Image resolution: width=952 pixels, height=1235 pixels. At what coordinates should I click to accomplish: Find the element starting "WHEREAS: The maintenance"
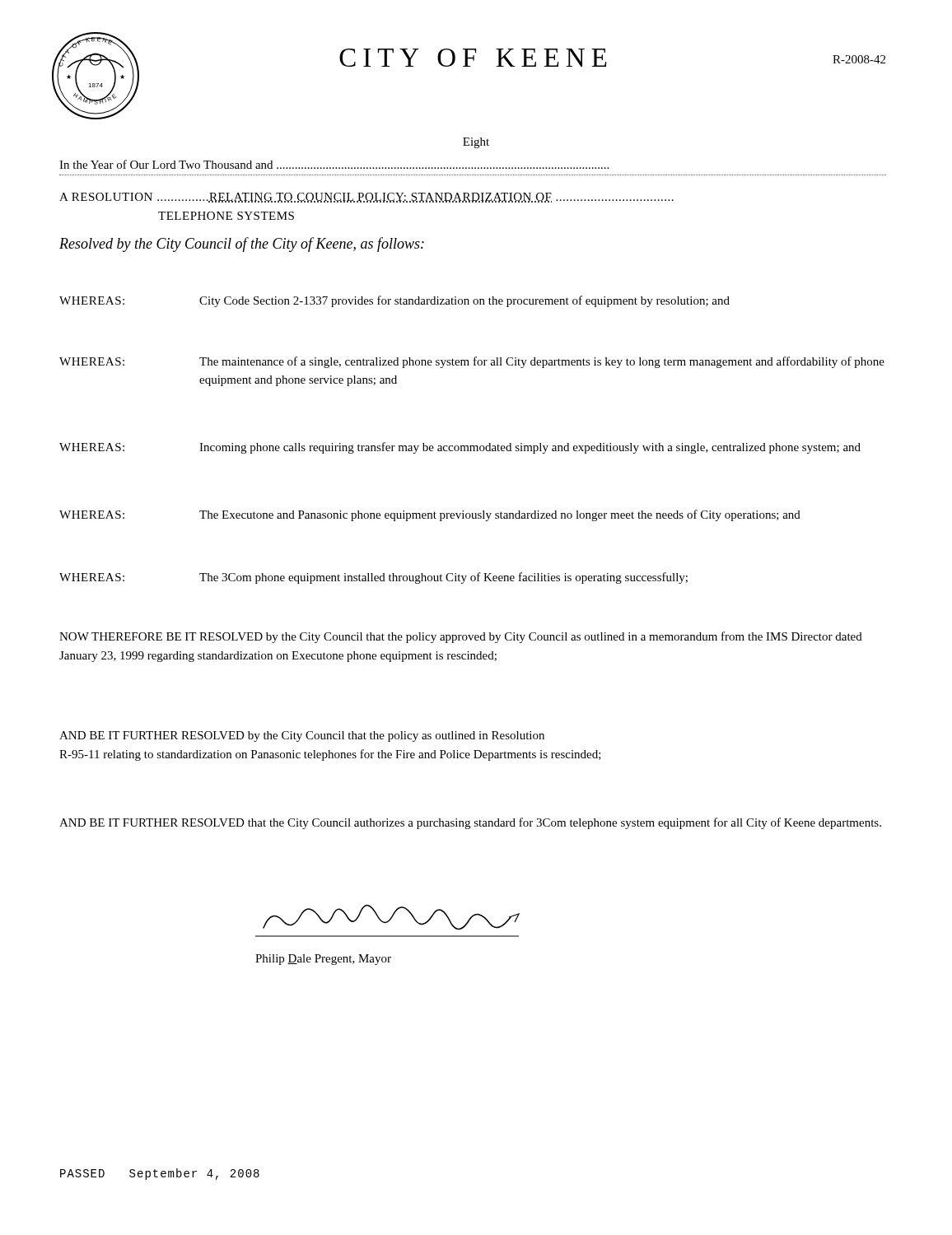coord(473,371)
